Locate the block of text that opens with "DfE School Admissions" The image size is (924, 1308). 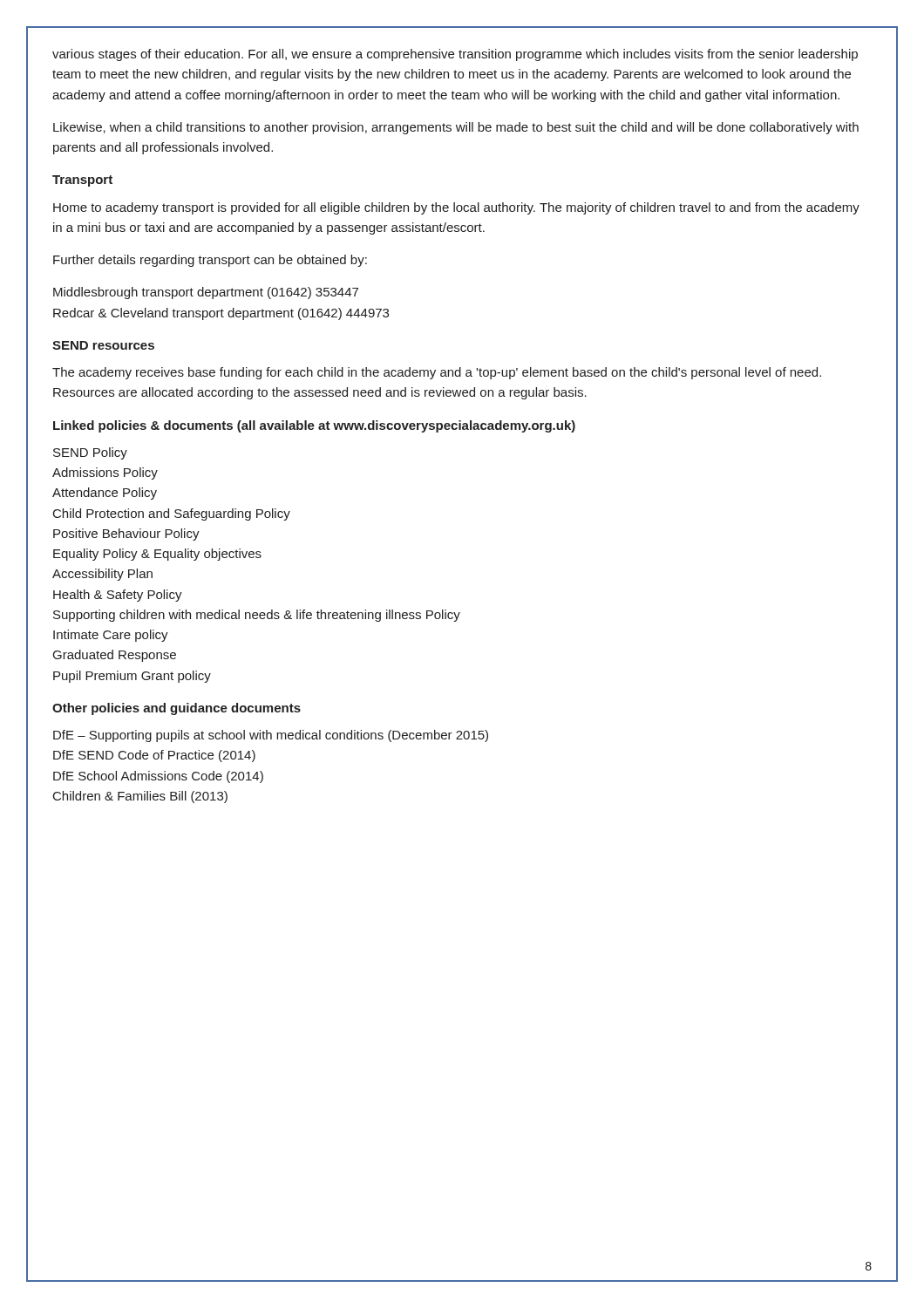point(158,775)
